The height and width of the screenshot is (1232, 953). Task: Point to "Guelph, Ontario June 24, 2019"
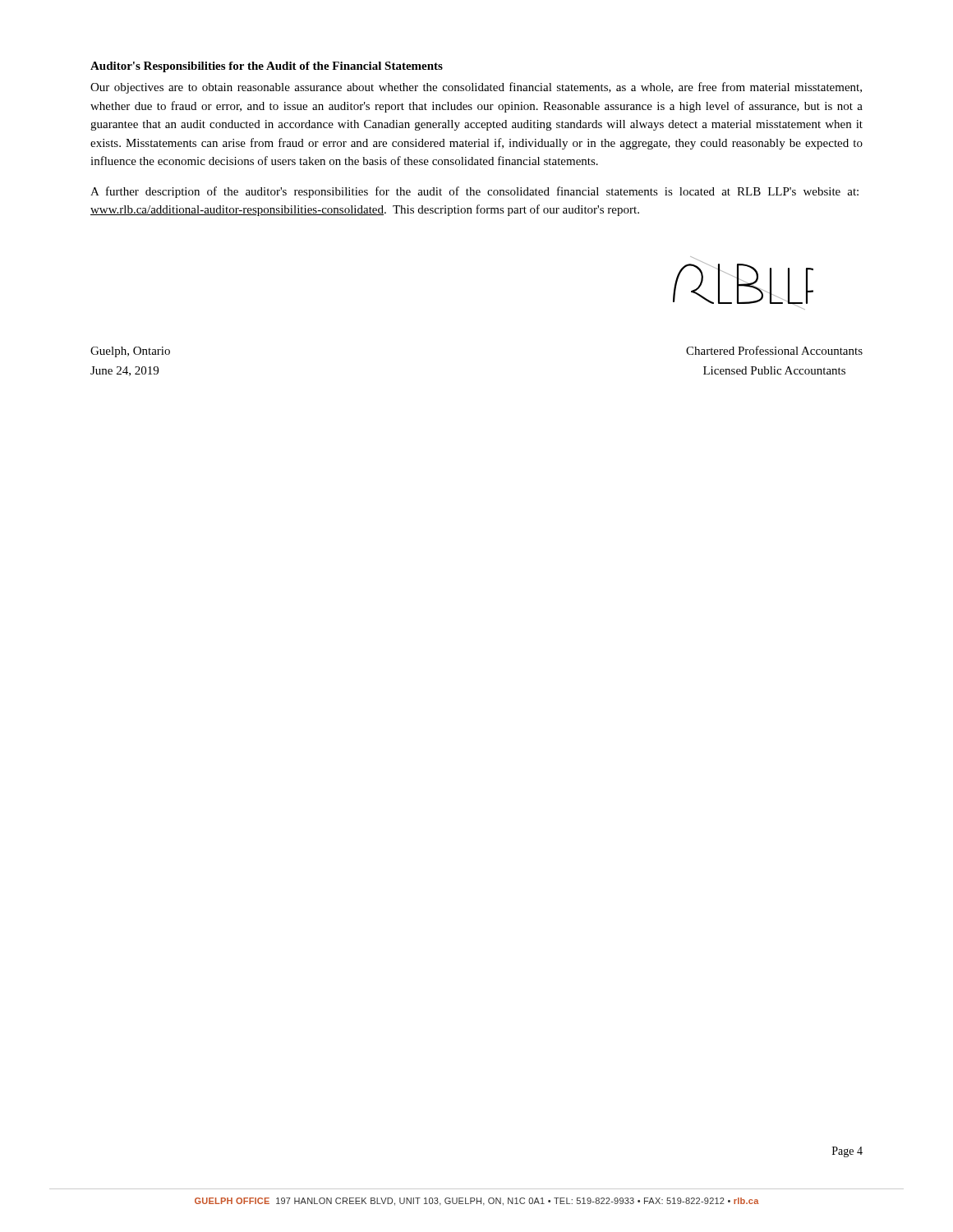(x=130, y=360)
